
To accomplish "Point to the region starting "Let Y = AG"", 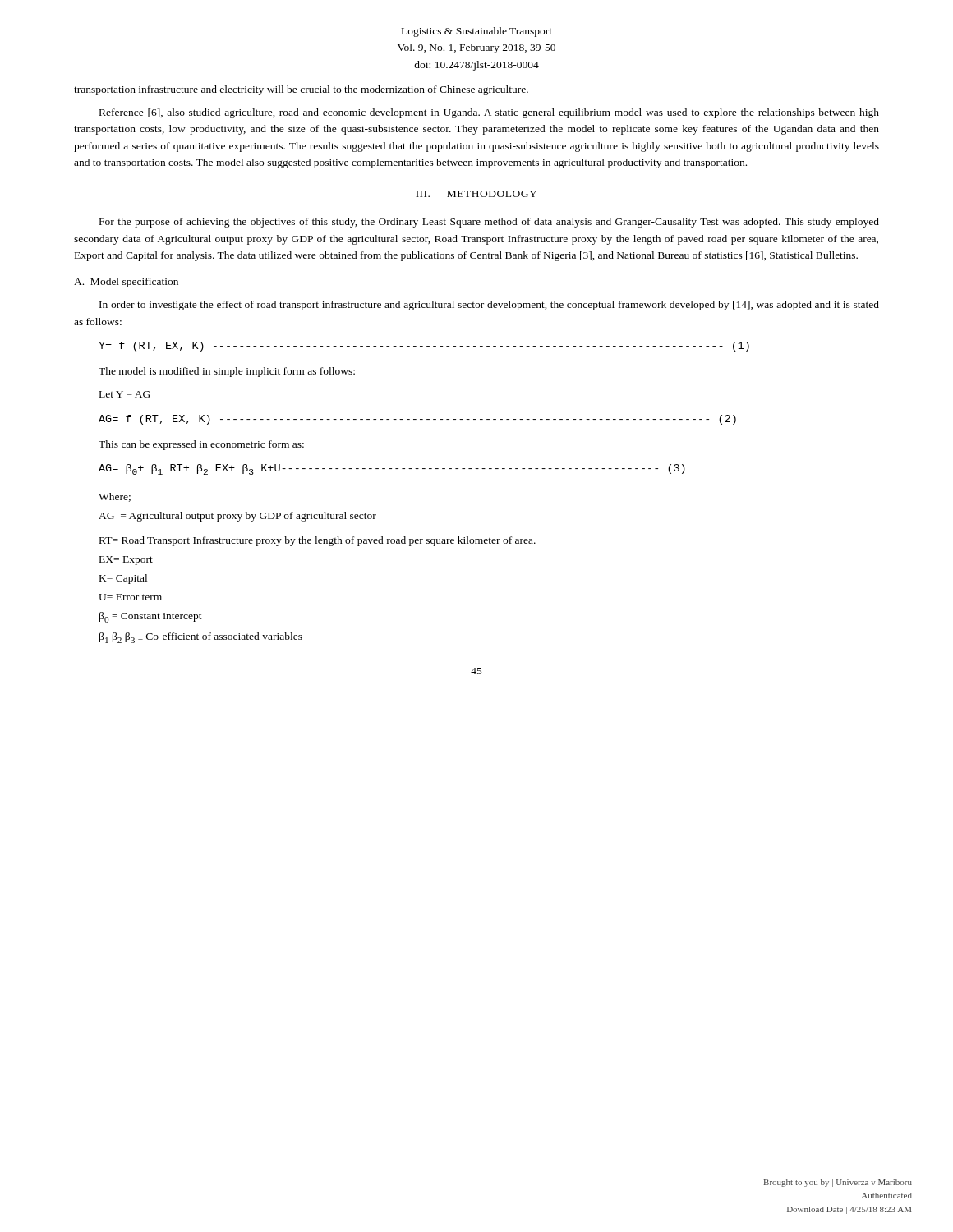I will (125, 394).
